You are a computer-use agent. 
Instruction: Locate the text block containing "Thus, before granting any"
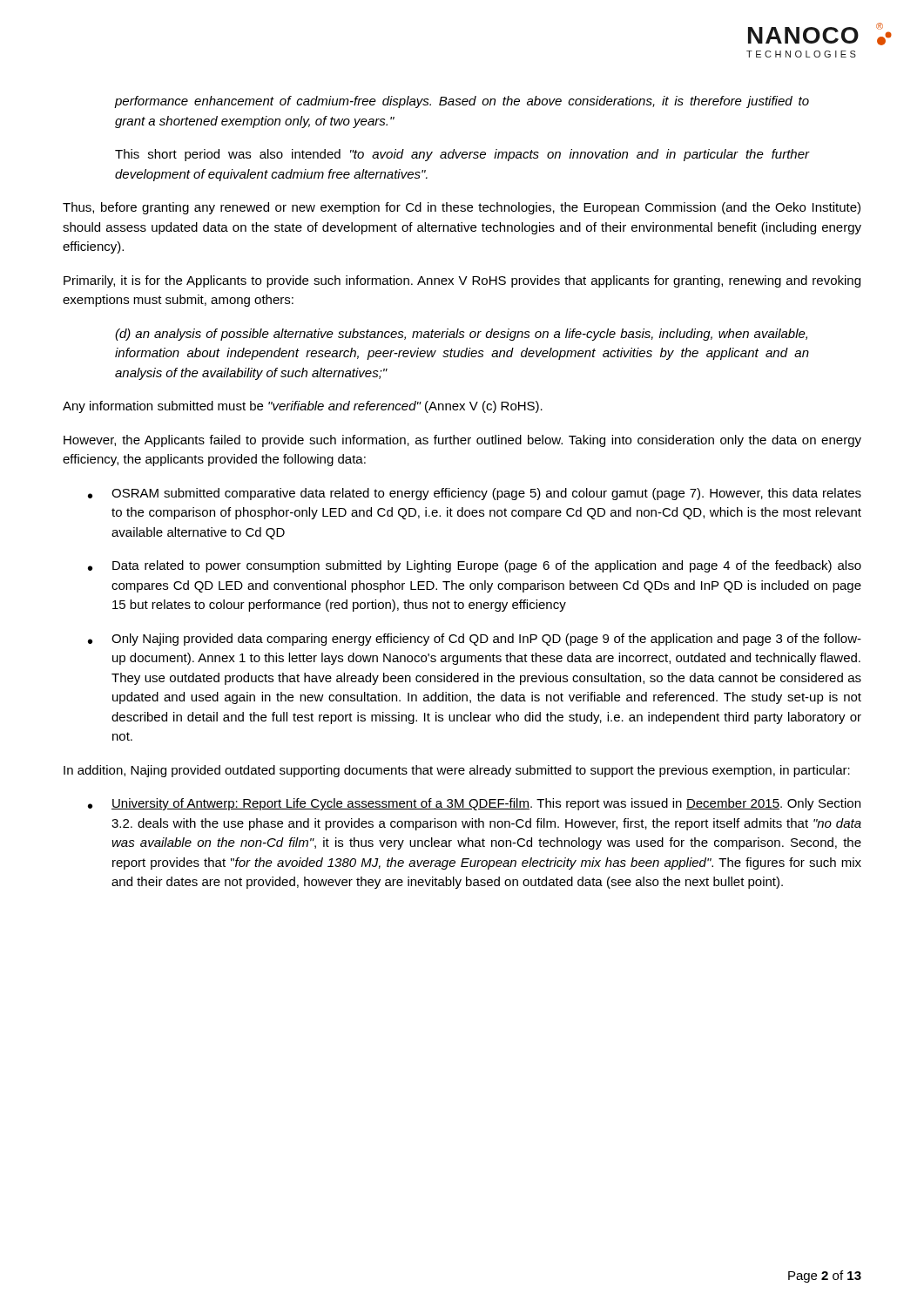pos(462,227)
